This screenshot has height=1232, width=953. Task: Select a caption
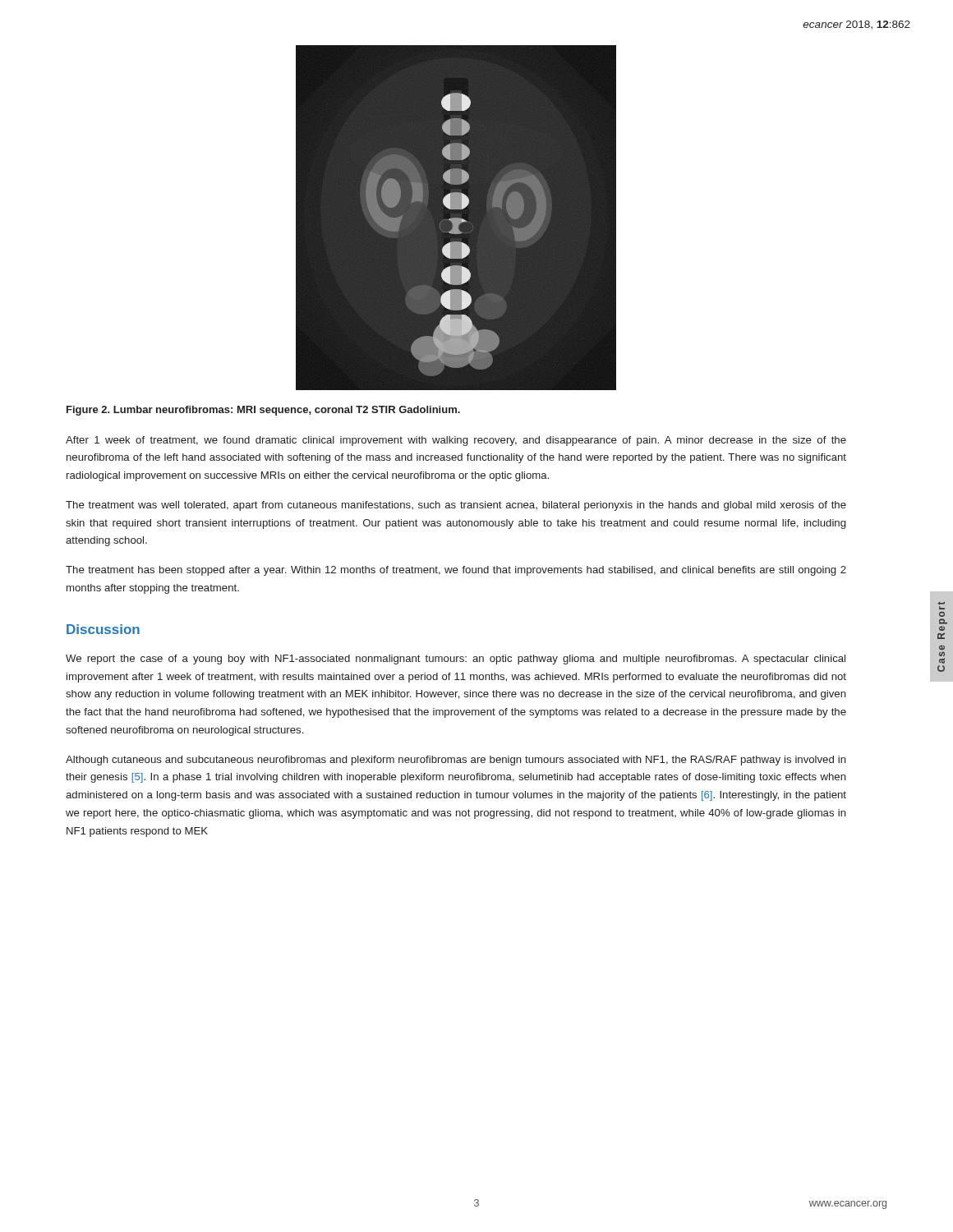coord(263,409)
